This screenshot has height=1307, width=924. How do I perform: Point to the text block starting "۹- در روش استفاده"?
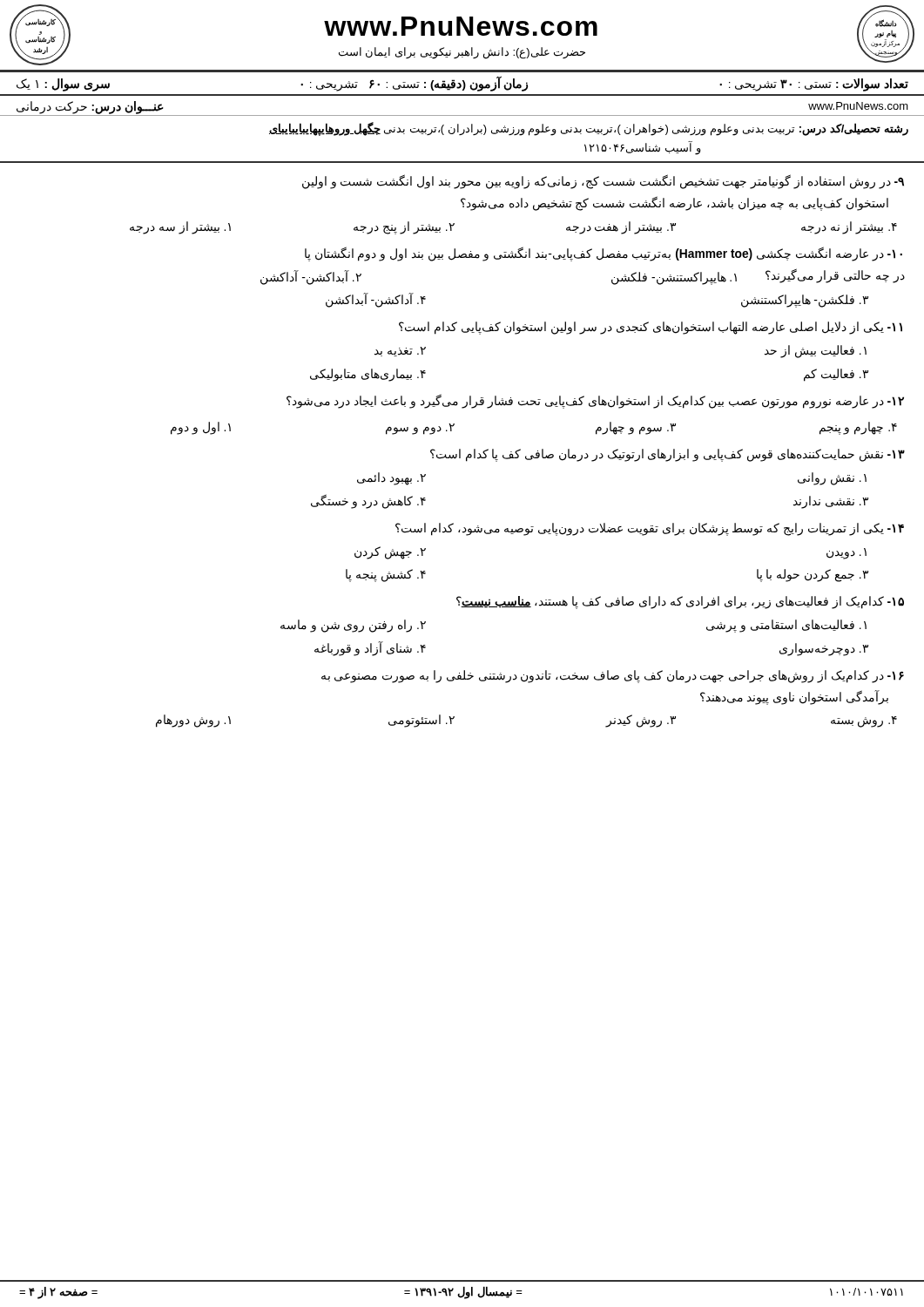[x=462, y=207]
